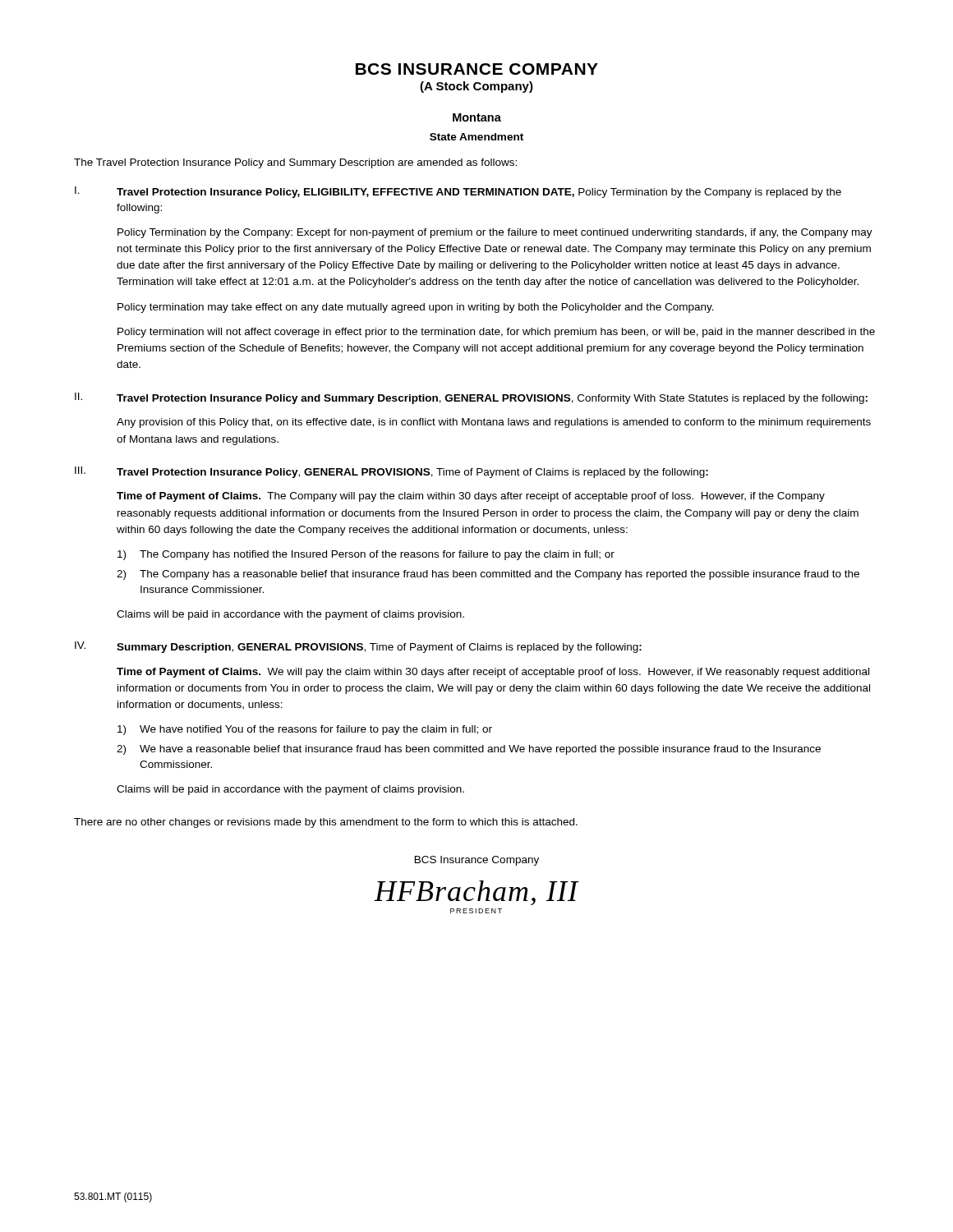
Task: Select the block starting "II. Travel Protection Insurance Policy and Summary Description,"
Action: tap(476, 423)
